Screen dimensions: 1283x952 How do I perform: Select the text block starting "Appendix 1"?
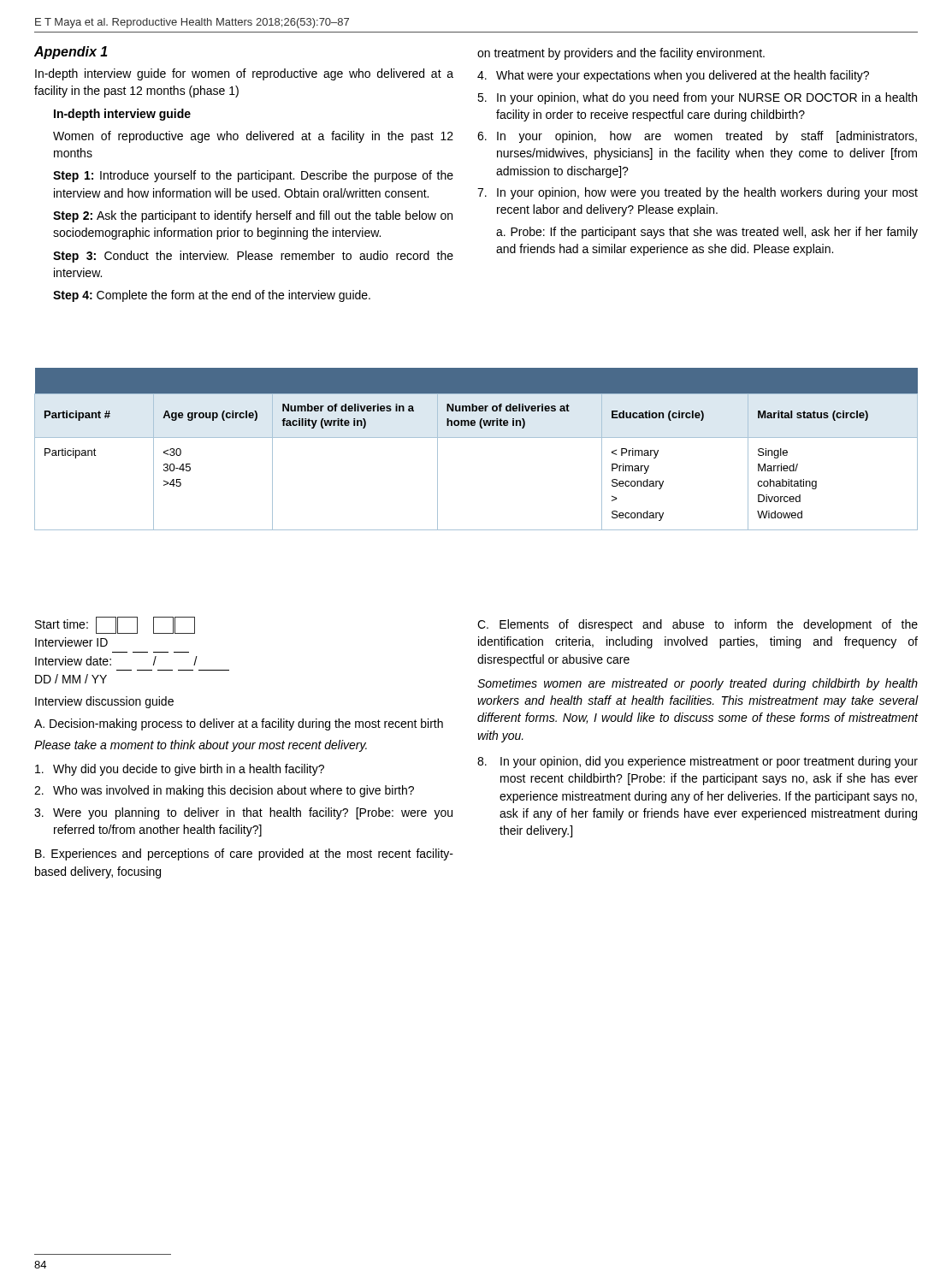pos(71,52)
